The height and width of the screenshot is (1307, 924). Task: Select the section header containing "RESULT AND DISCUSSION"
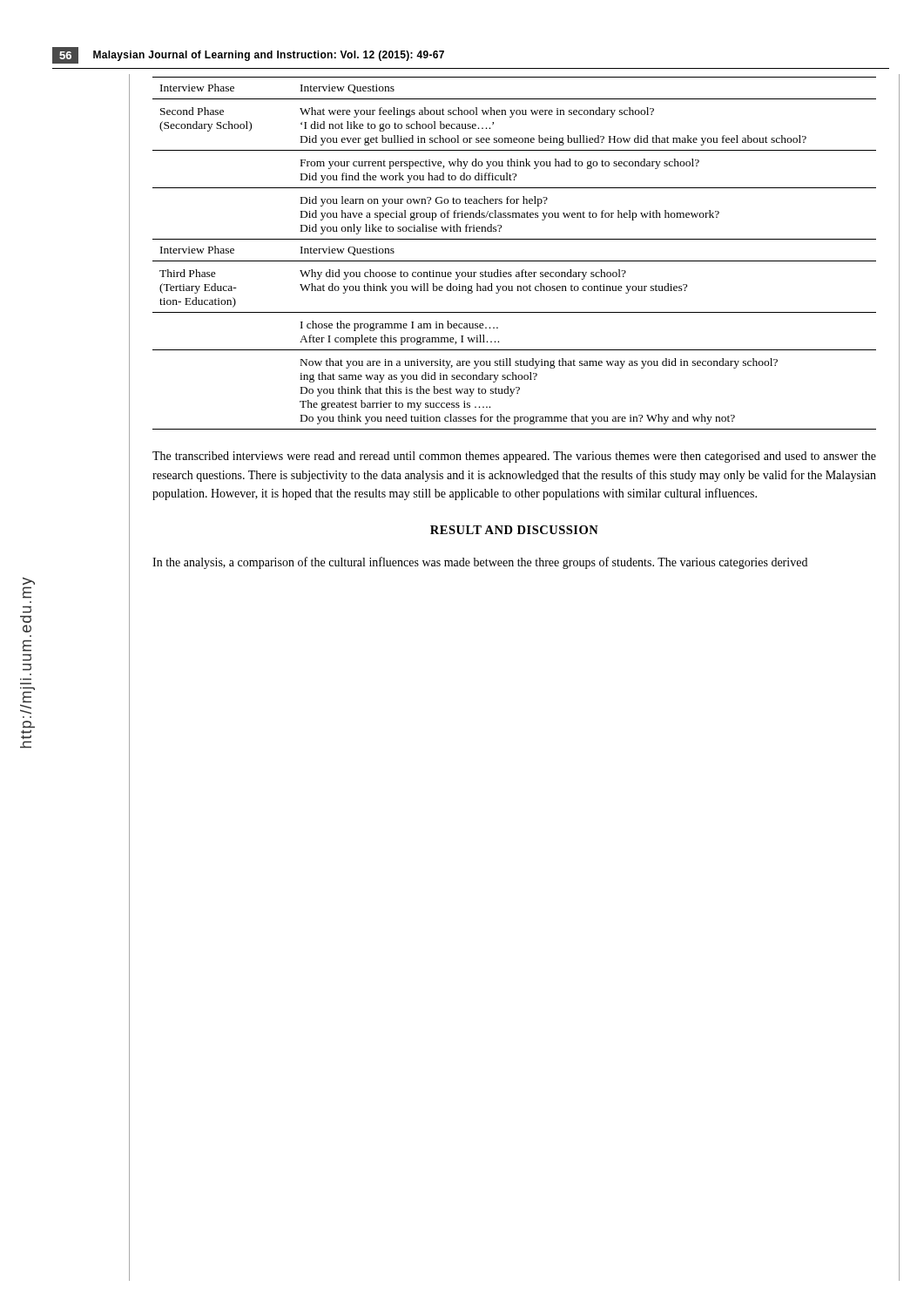pyautogui.click(x=514, y=530)
